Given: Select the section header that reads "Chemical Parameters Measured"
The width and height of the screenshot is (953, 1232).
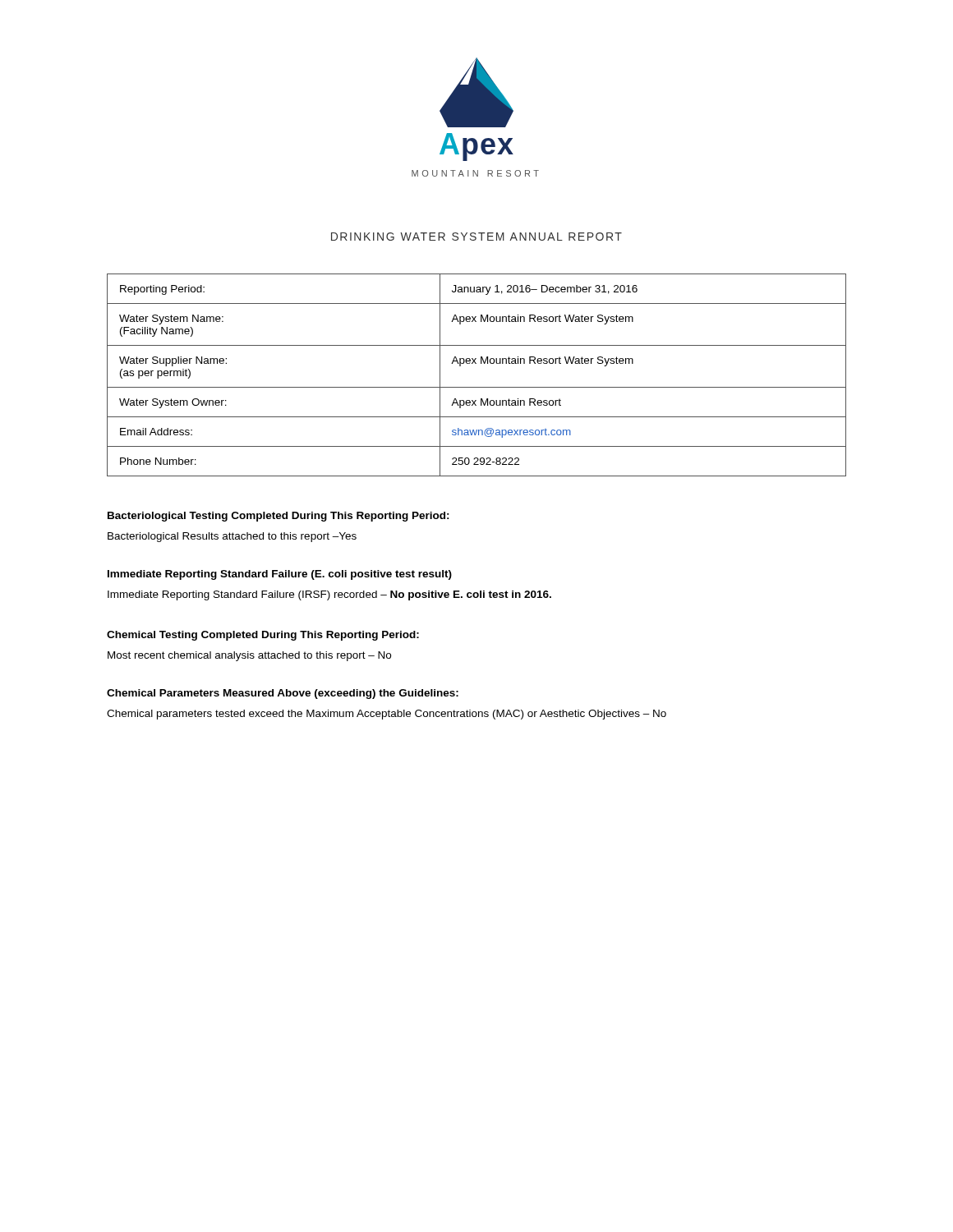Looking at the screenshot, I should point(283,693).
